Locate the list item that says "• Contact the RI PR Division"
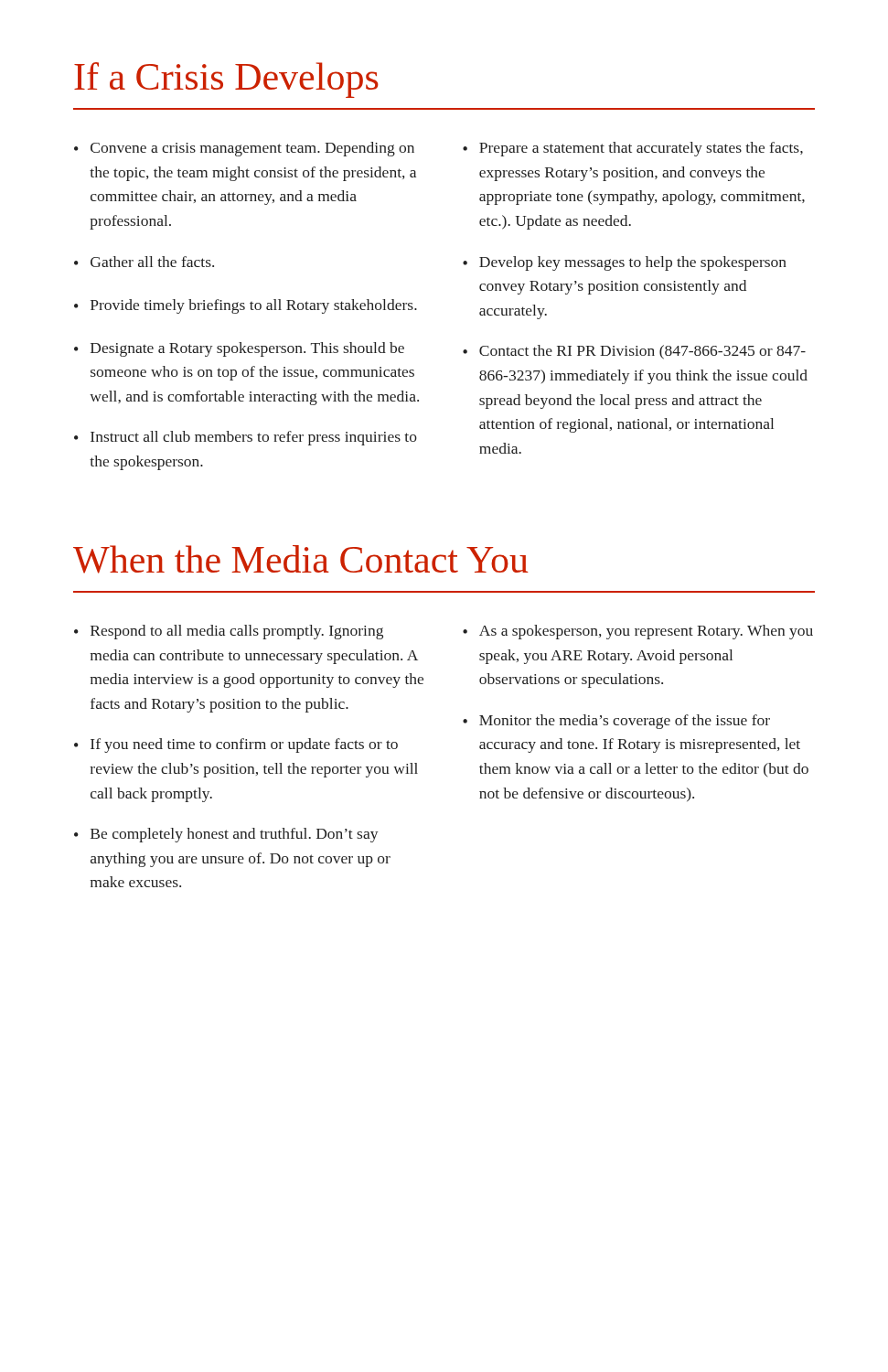Viewport: 888px width, 1372px height. [639, 400]
